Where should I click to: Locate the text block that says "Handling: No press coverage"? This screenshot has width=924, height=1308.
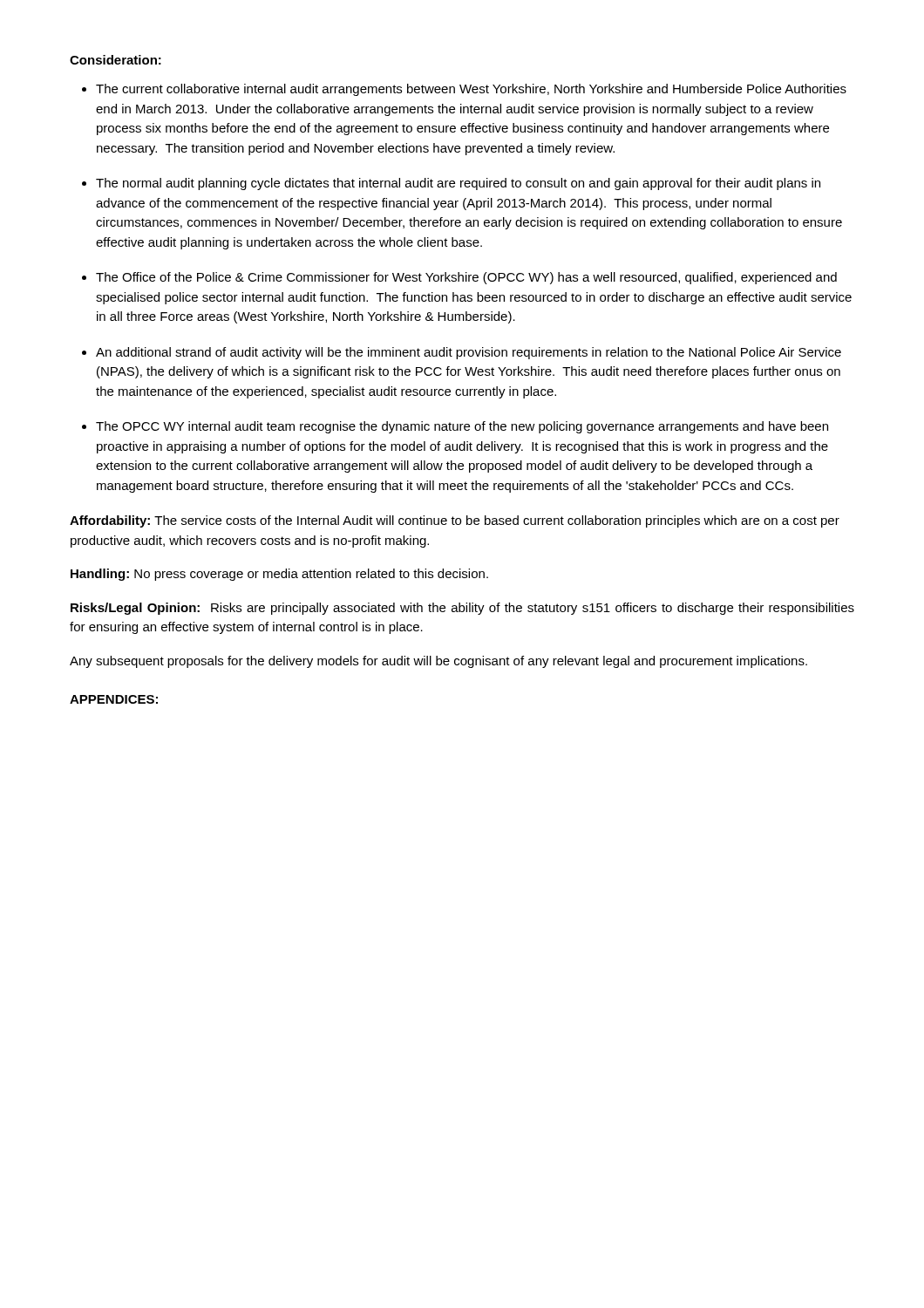(279, 573)
